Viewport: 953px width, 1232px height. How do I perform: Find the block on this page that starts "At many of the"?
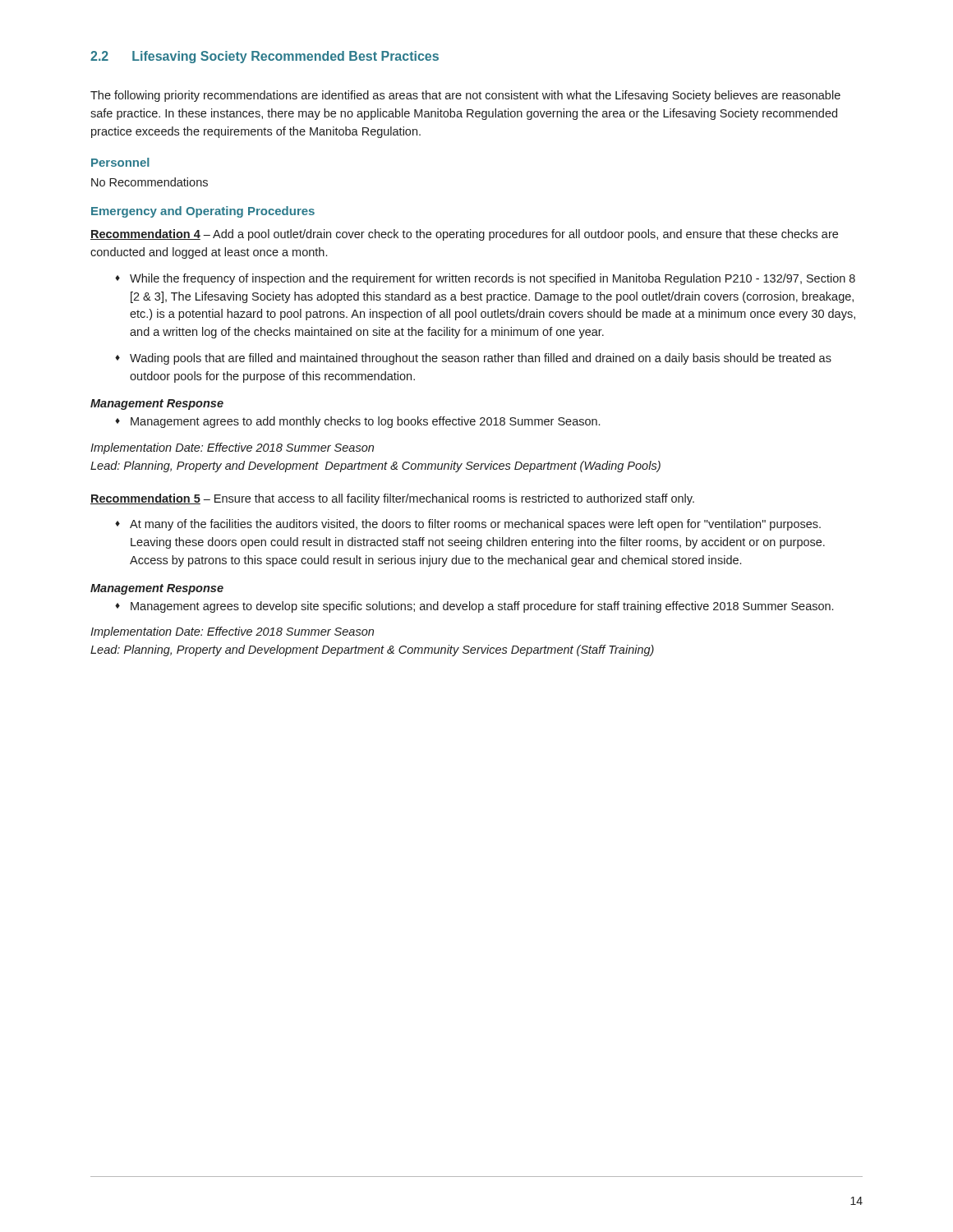click(x=478, y=542)
